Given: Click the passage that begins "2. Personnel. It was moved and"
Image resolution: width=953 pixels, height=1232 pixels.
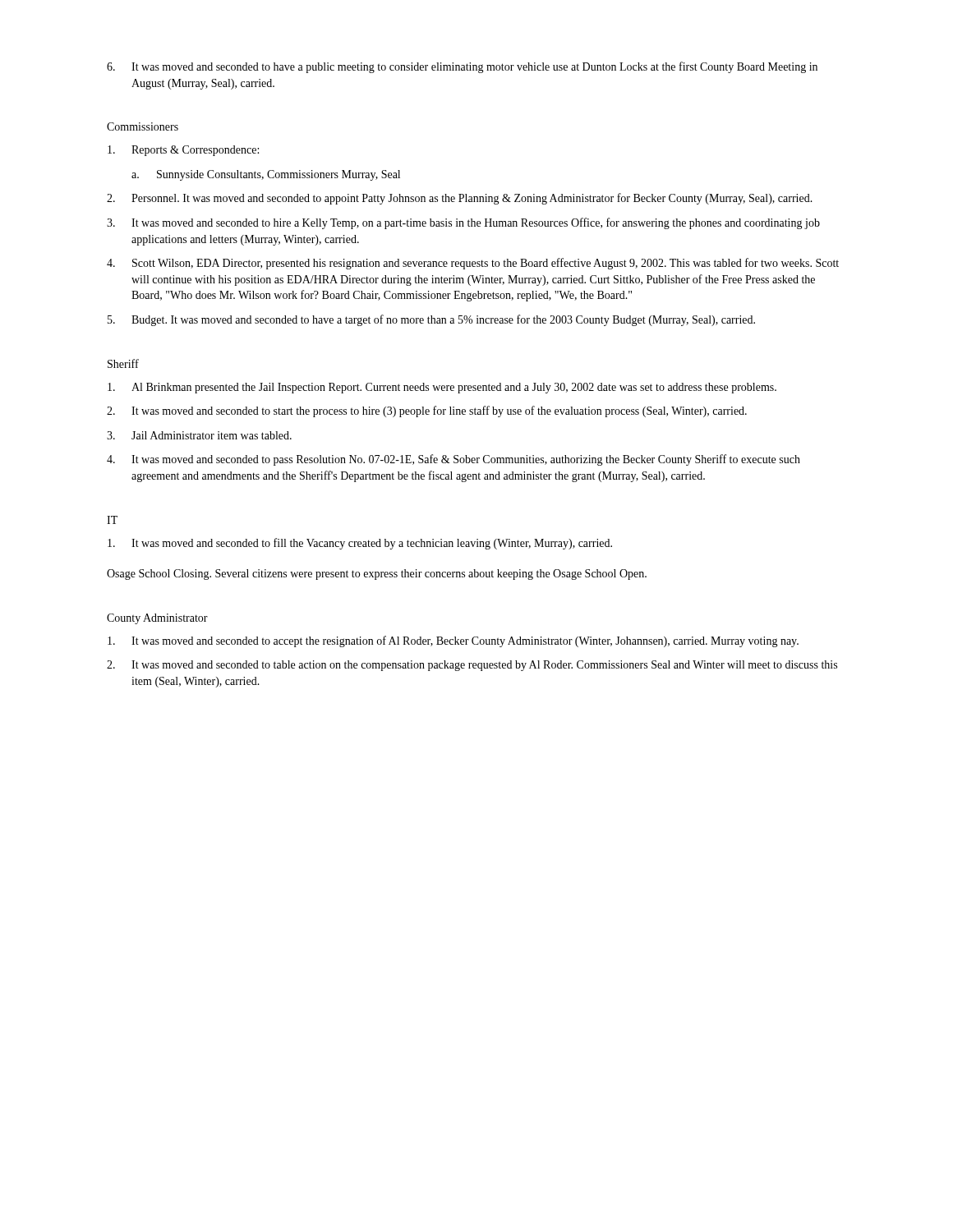Looking at the screenshot, I should [x=476, y=199].
